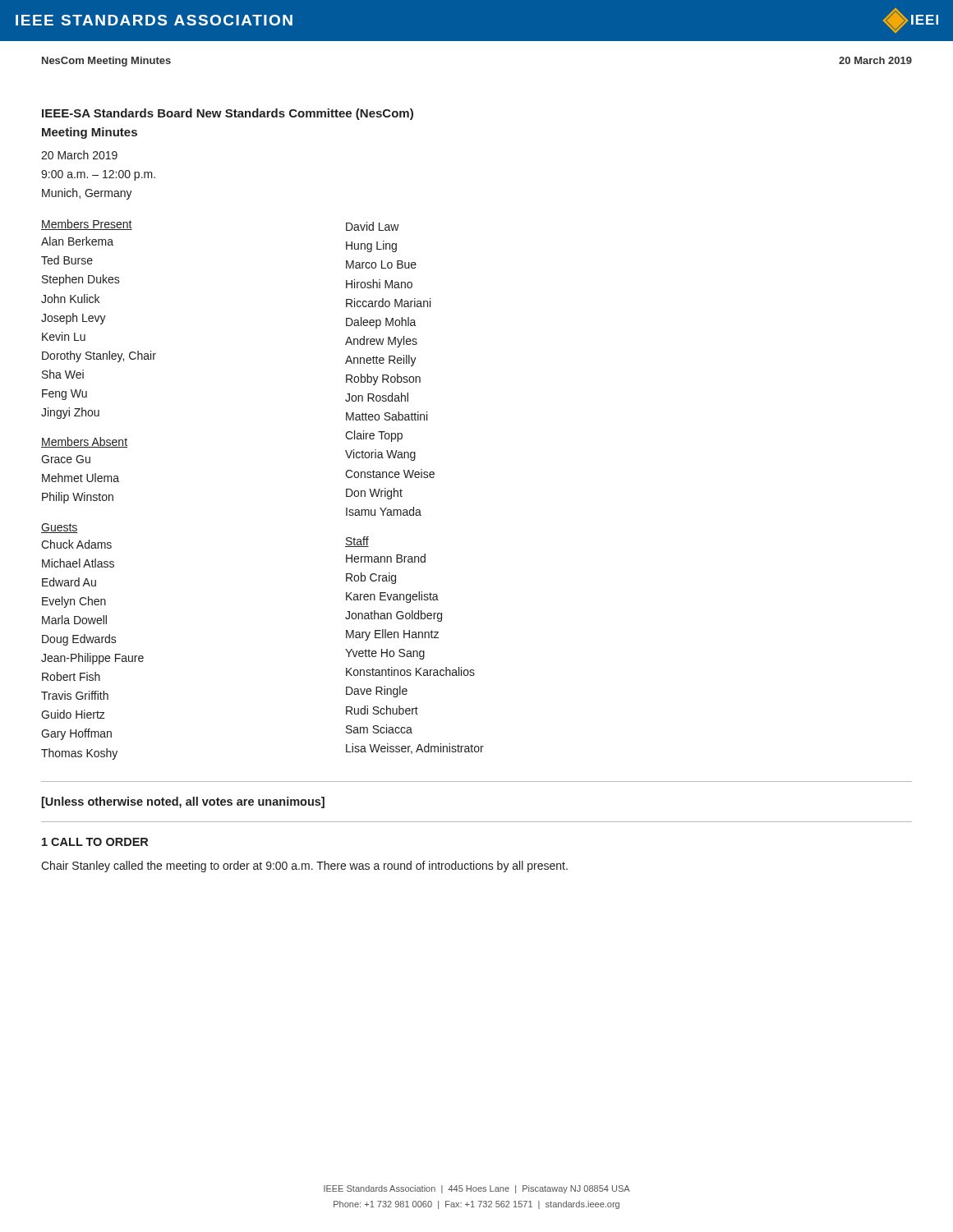Find the block on this page that starts "David Law Hung Ling Marco Lo"

[373, 226]
